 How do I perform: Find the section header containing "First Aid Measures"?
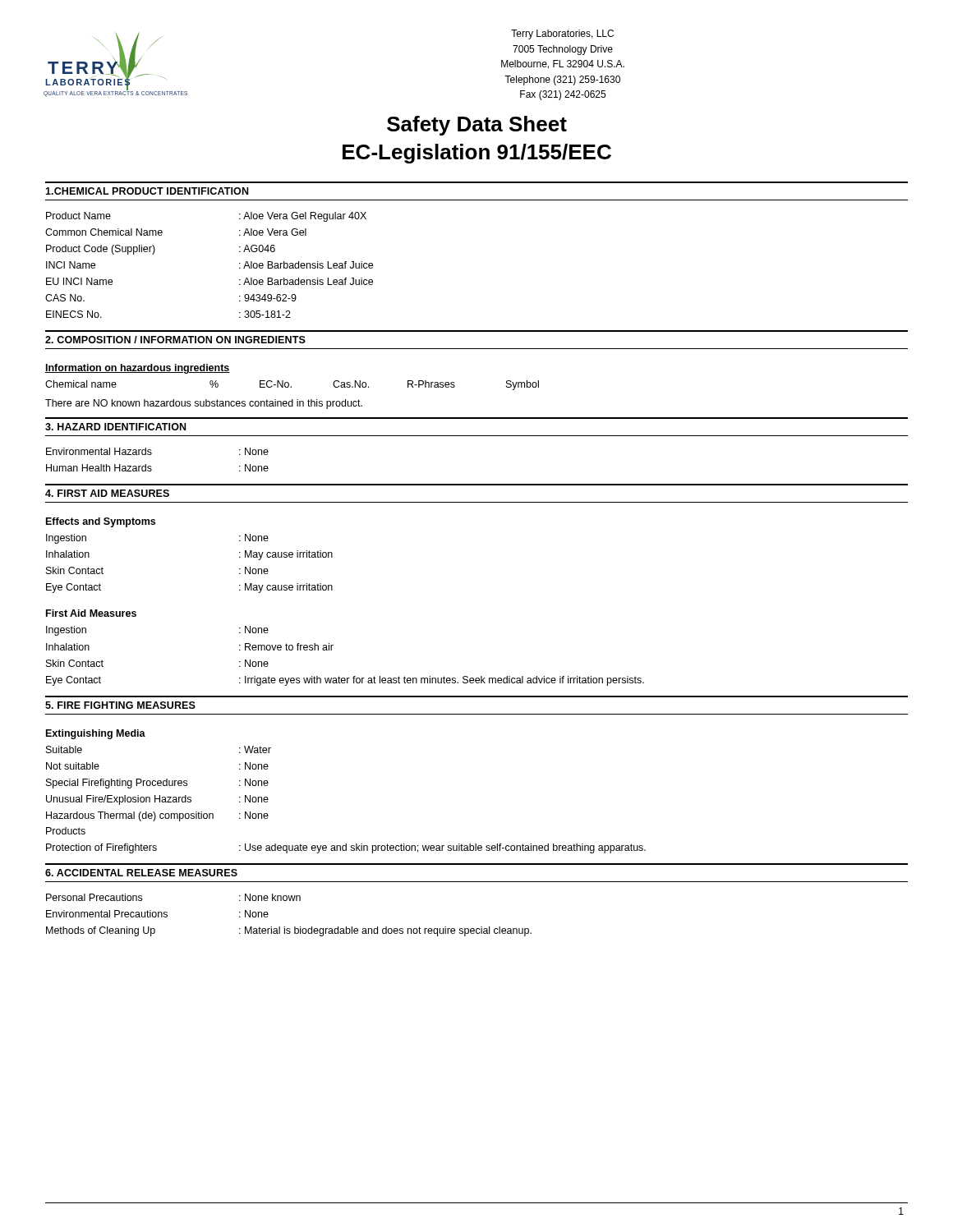pos(91,614)
